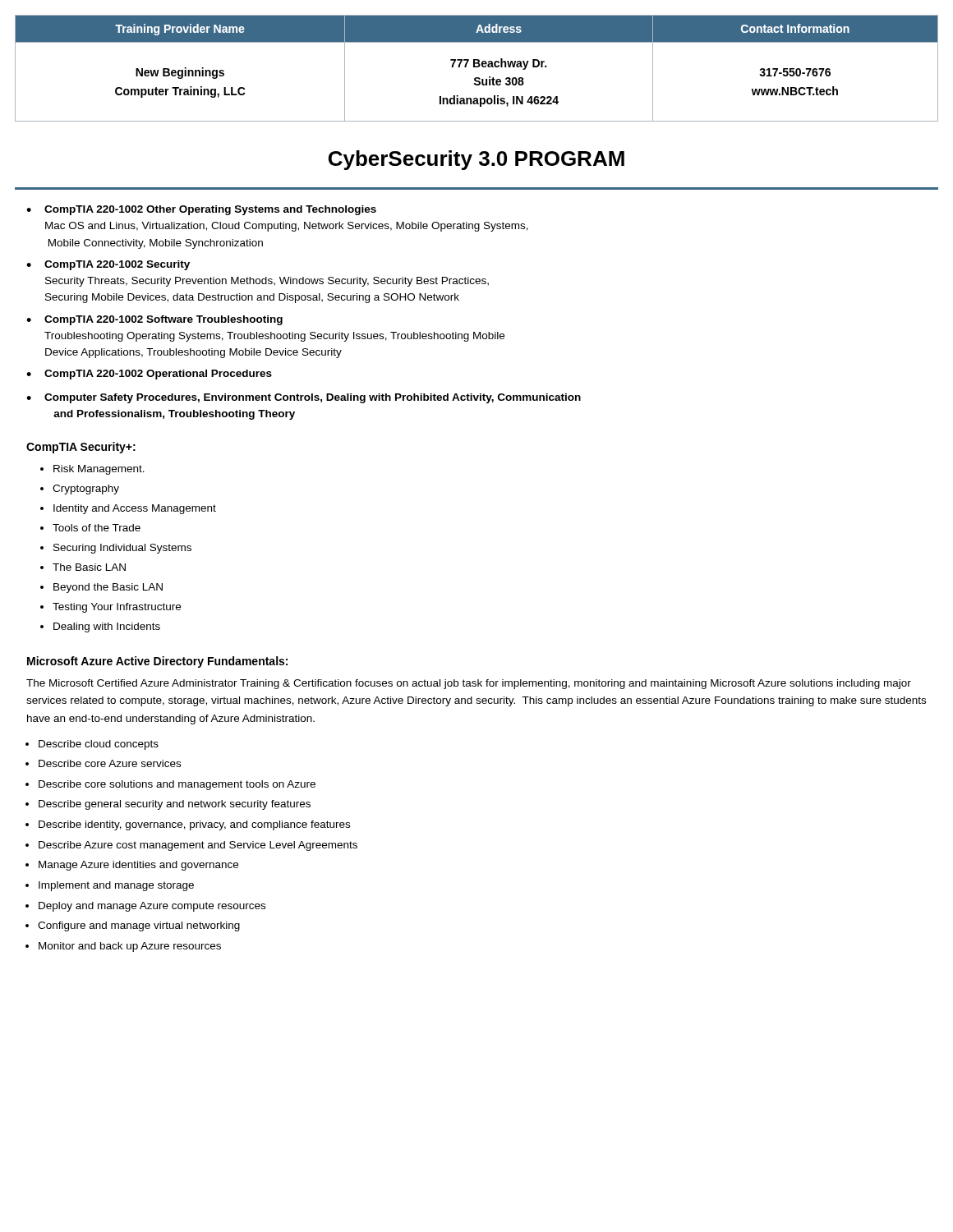Locate the list item with the text "Deploy and manage"

152,905
